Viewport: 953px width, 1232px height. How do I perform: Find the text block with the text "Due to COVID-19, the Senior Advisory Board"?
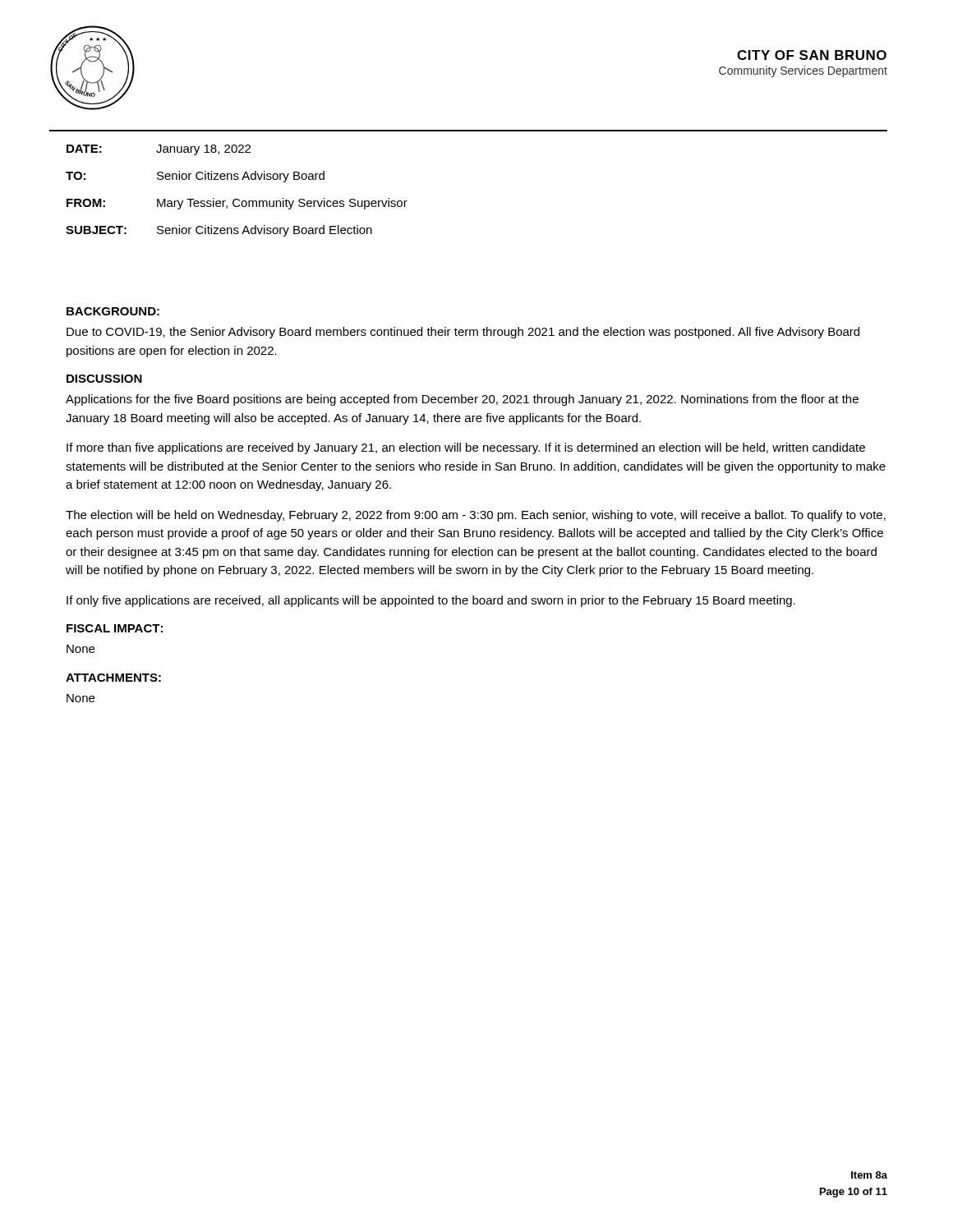coord(463,341)
